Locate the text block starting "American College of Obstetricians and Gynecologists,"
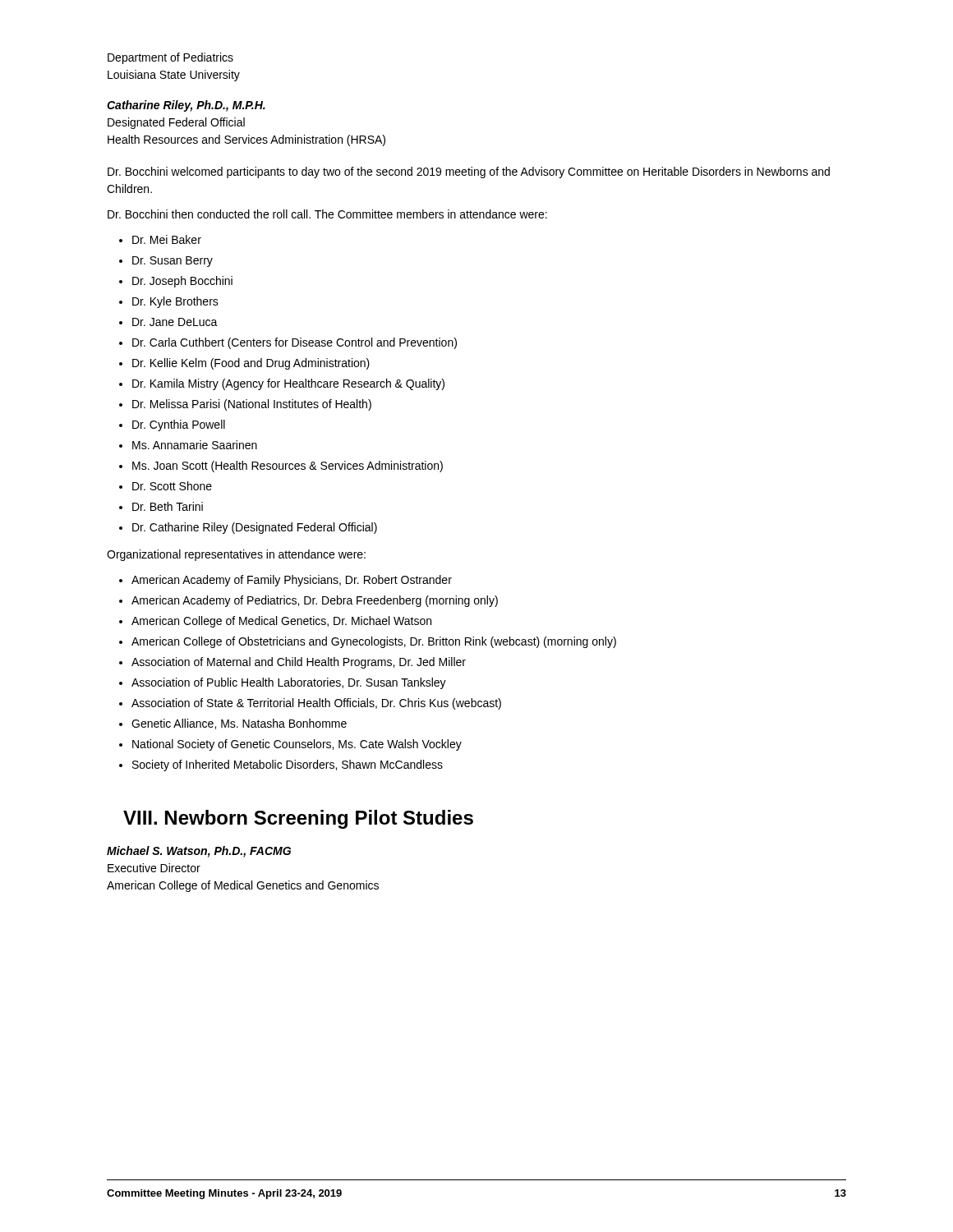The image size is (953, 1232). coord(374,641)
